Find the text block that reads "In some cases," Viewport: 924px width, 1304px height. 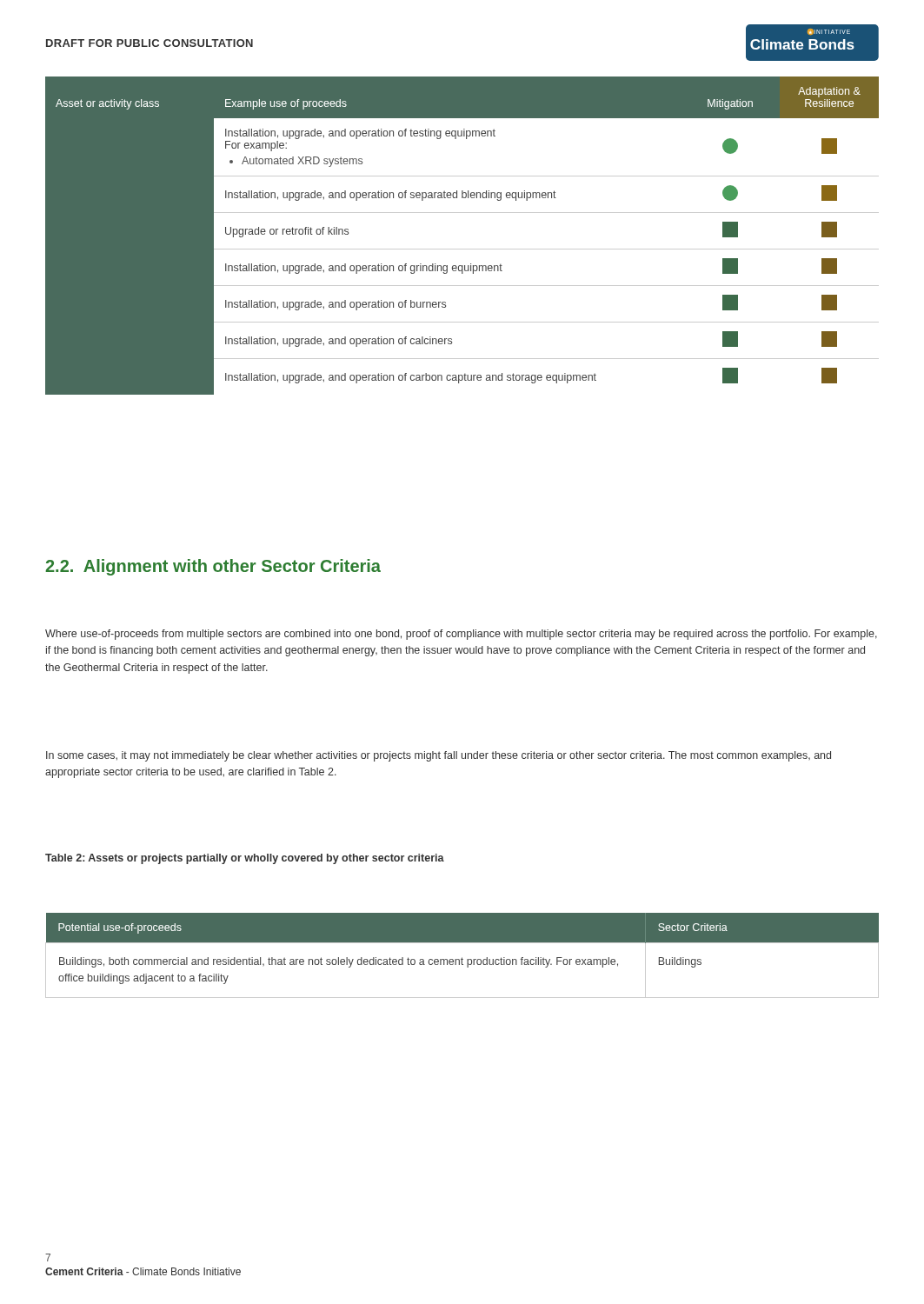point(439,764)
